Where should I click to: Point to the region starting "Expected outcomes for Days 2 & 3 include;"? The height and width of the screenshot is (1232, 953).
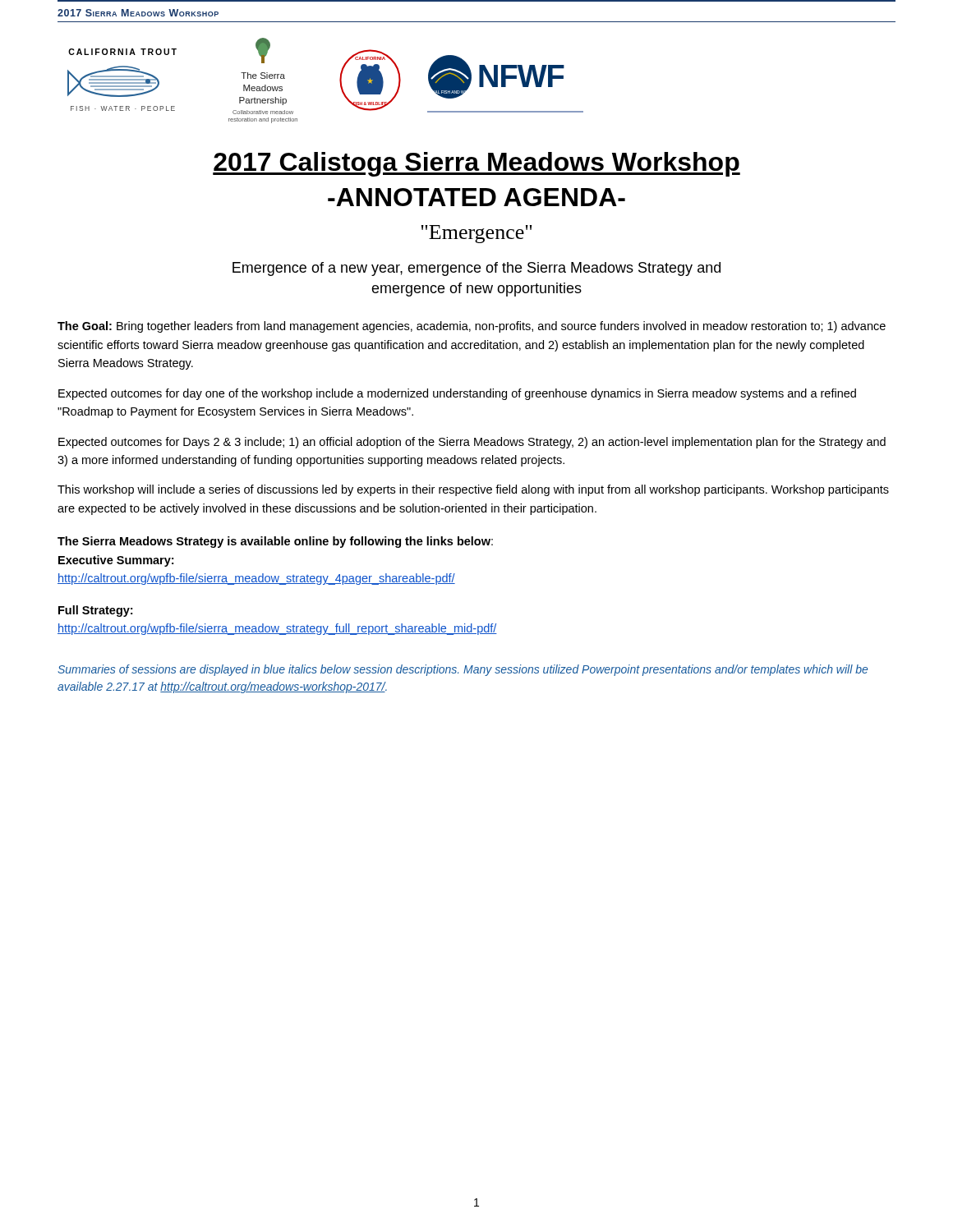pos(472,451)
